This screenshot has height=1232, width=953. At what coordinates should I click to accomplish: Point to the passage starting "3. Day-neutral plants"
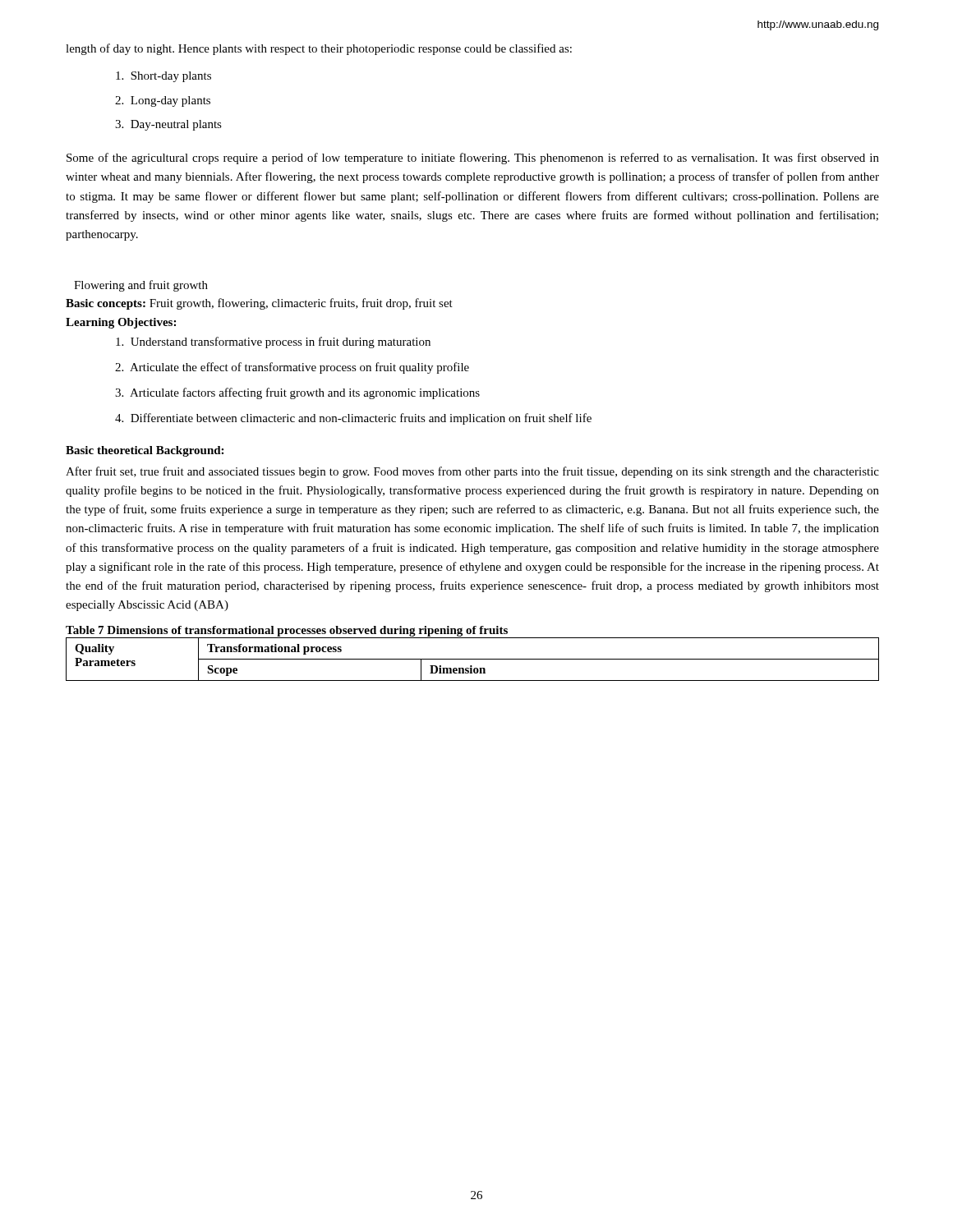click(x=168, y=124)
